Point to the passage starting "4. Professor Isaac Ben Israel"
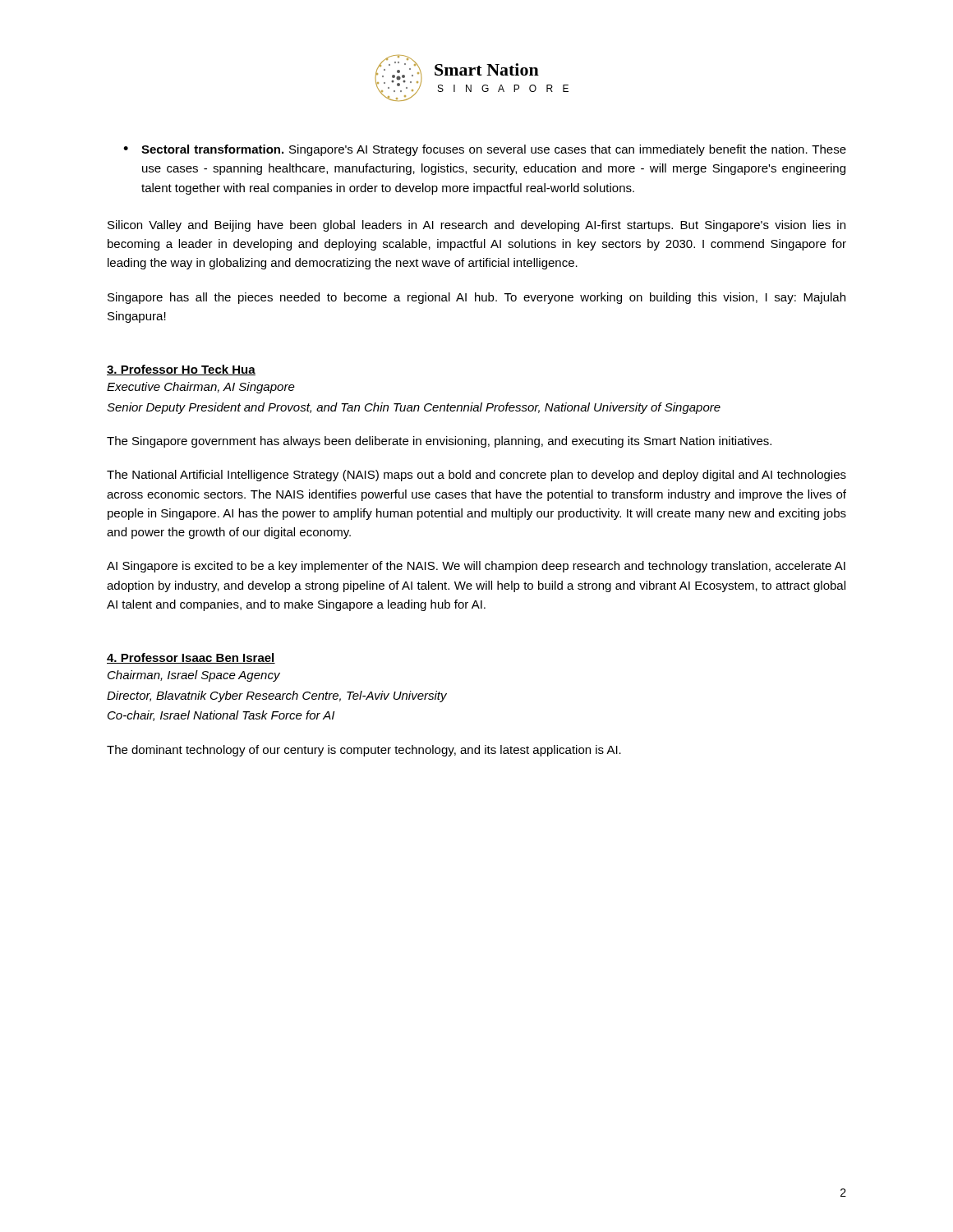Image resolution: width=953 pixels, height=1232 pixels. click(x=191, y=657)
